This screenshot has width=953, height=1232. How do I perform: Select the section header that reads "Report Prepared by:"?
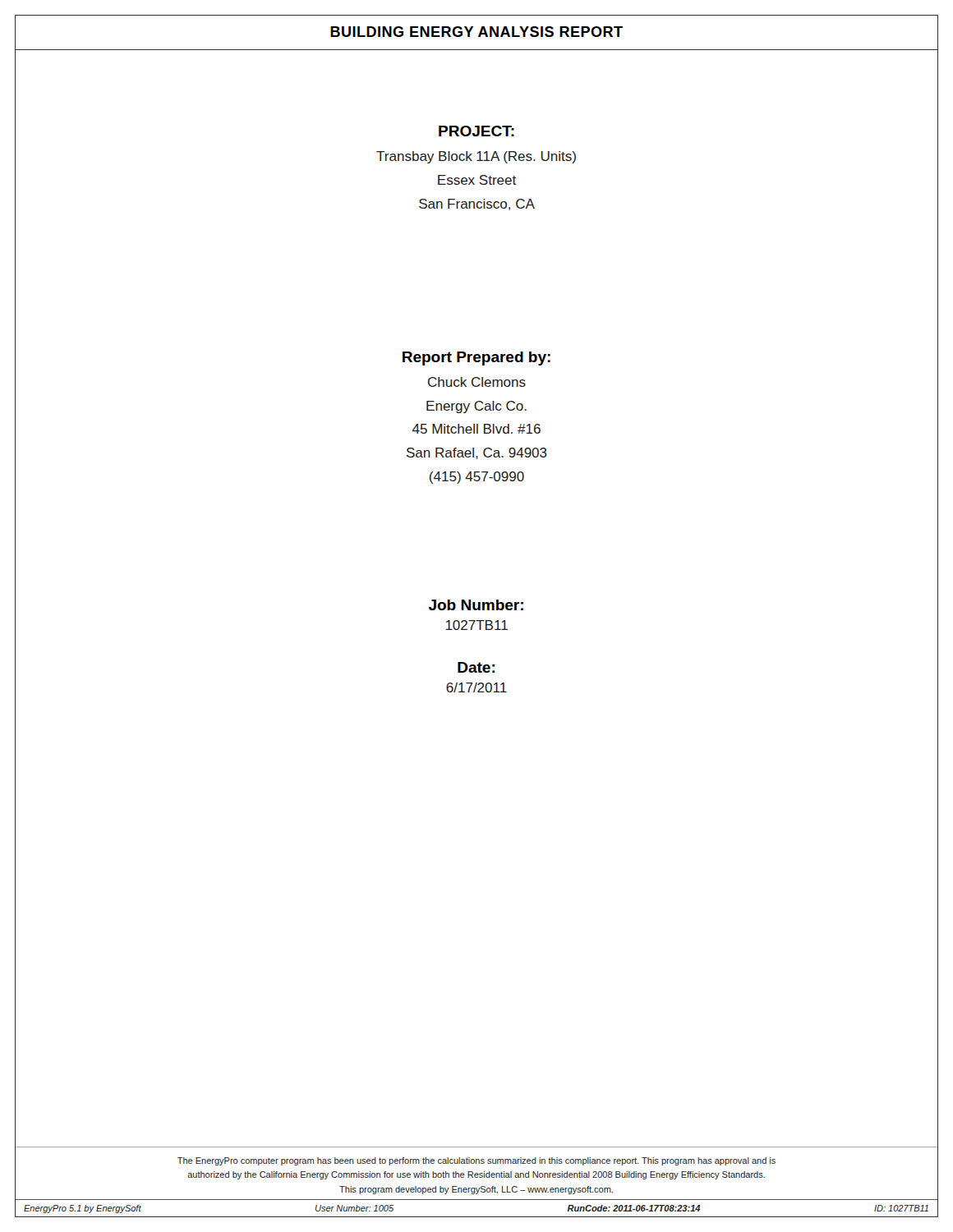(476, 357)
